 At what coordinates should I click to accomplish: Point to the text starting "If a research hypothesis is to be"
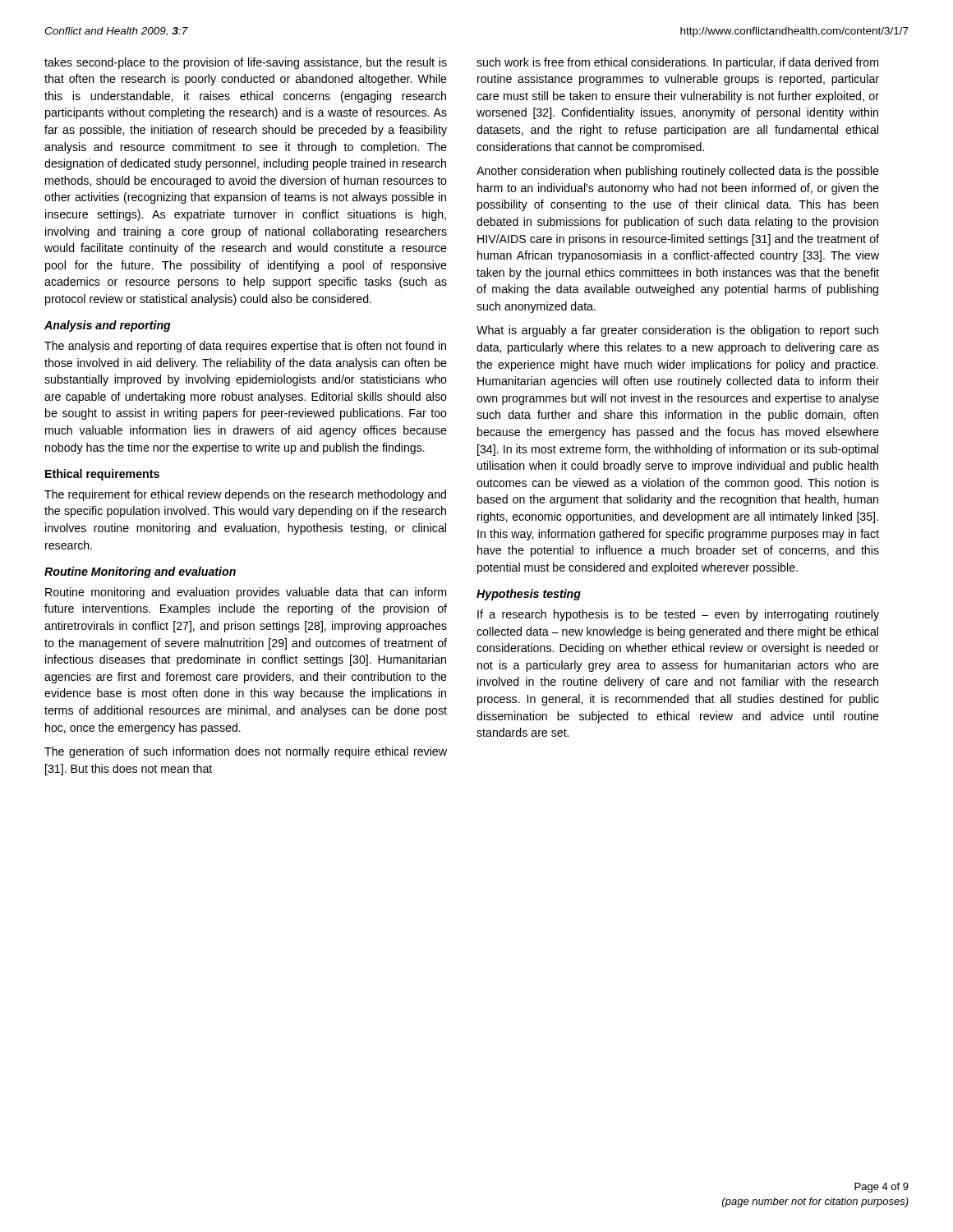[678, 674]
